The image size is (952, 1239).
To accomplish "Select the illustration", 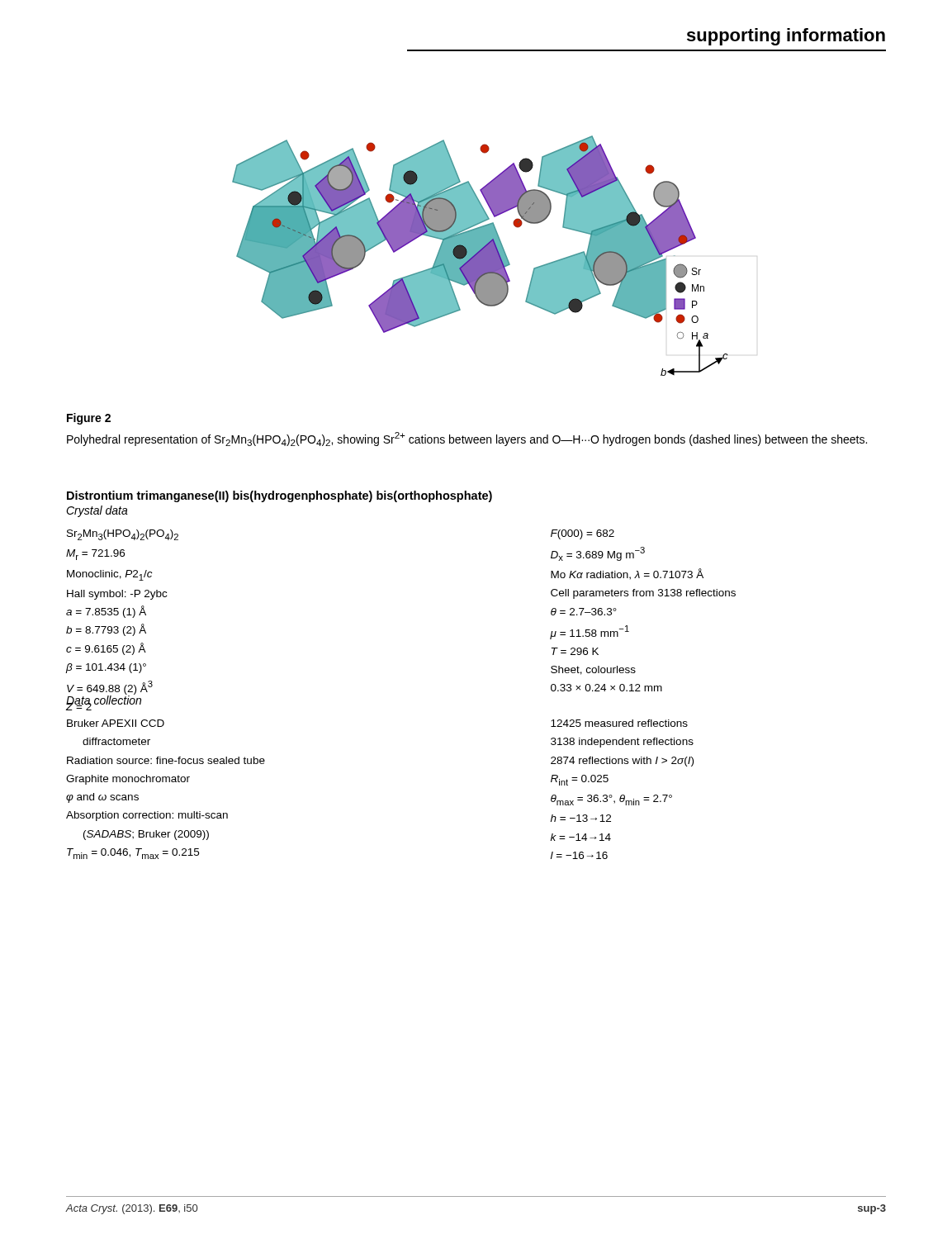I will point(476,223).
